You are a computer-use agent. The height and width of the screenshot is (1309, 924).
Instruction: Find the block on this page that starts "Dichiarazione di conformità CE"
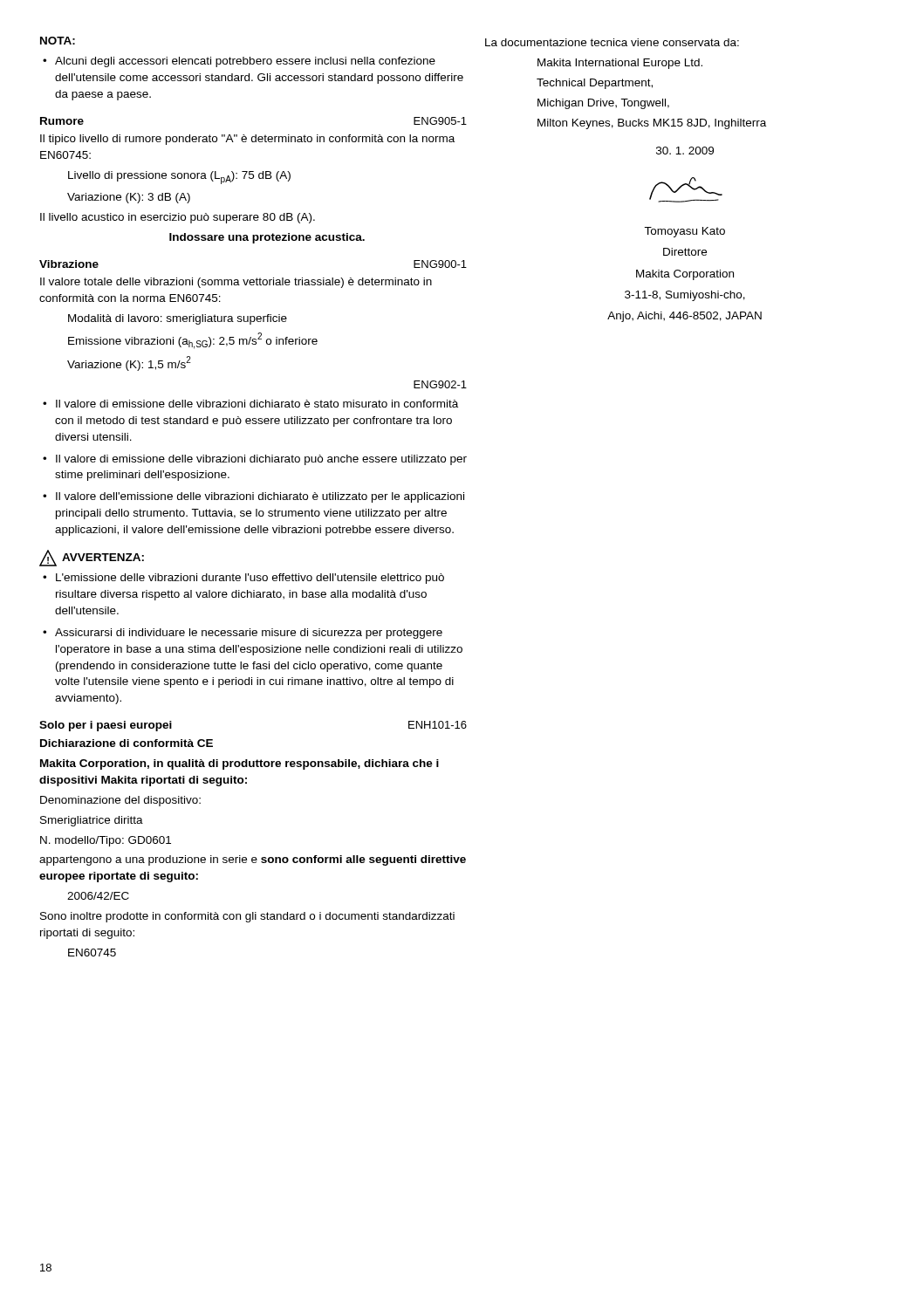[x=253, y=849]
